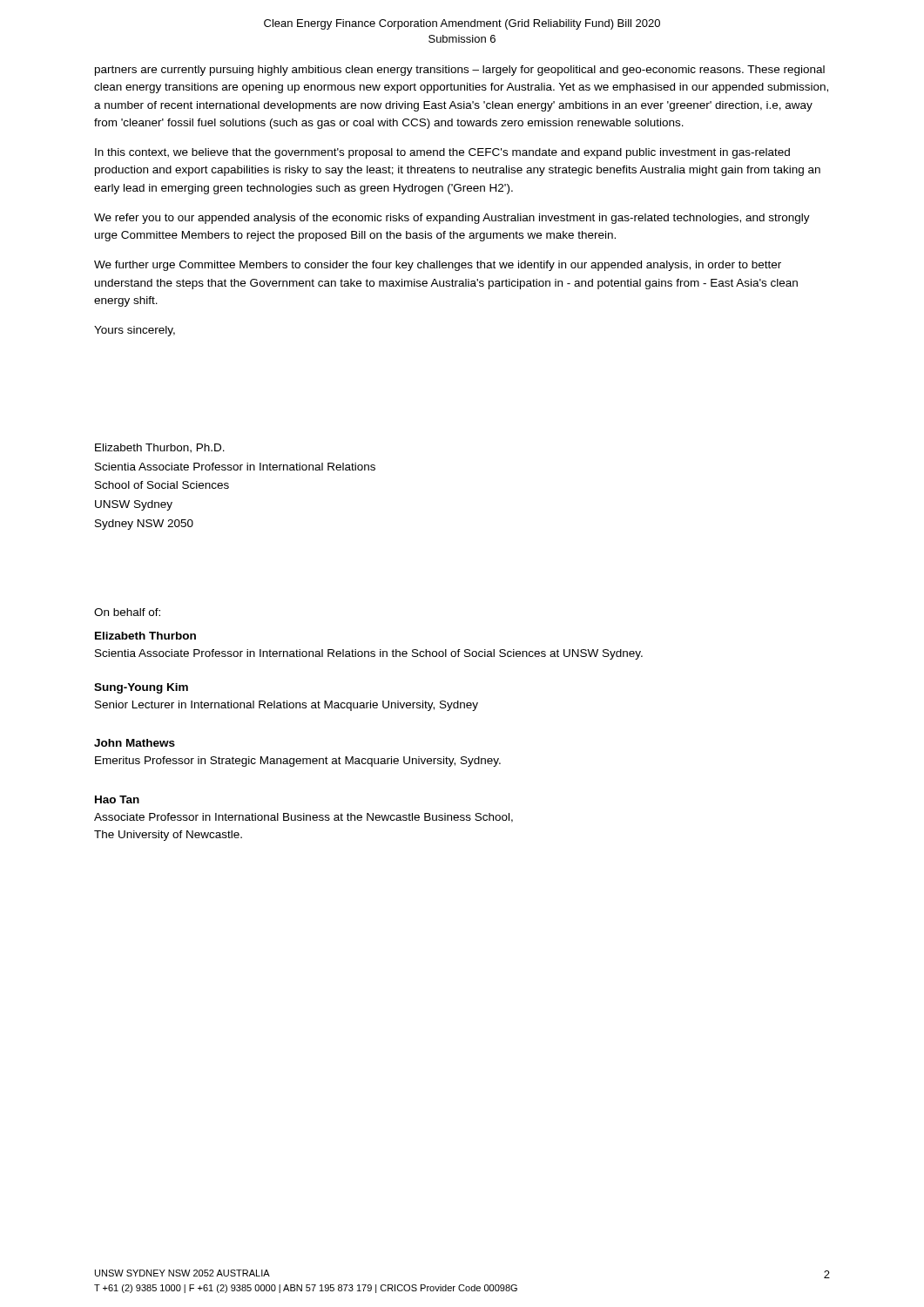Select the text block that says "We further urge Committee"
This screenshot has width=924, height=1307.
pos(446,282)
